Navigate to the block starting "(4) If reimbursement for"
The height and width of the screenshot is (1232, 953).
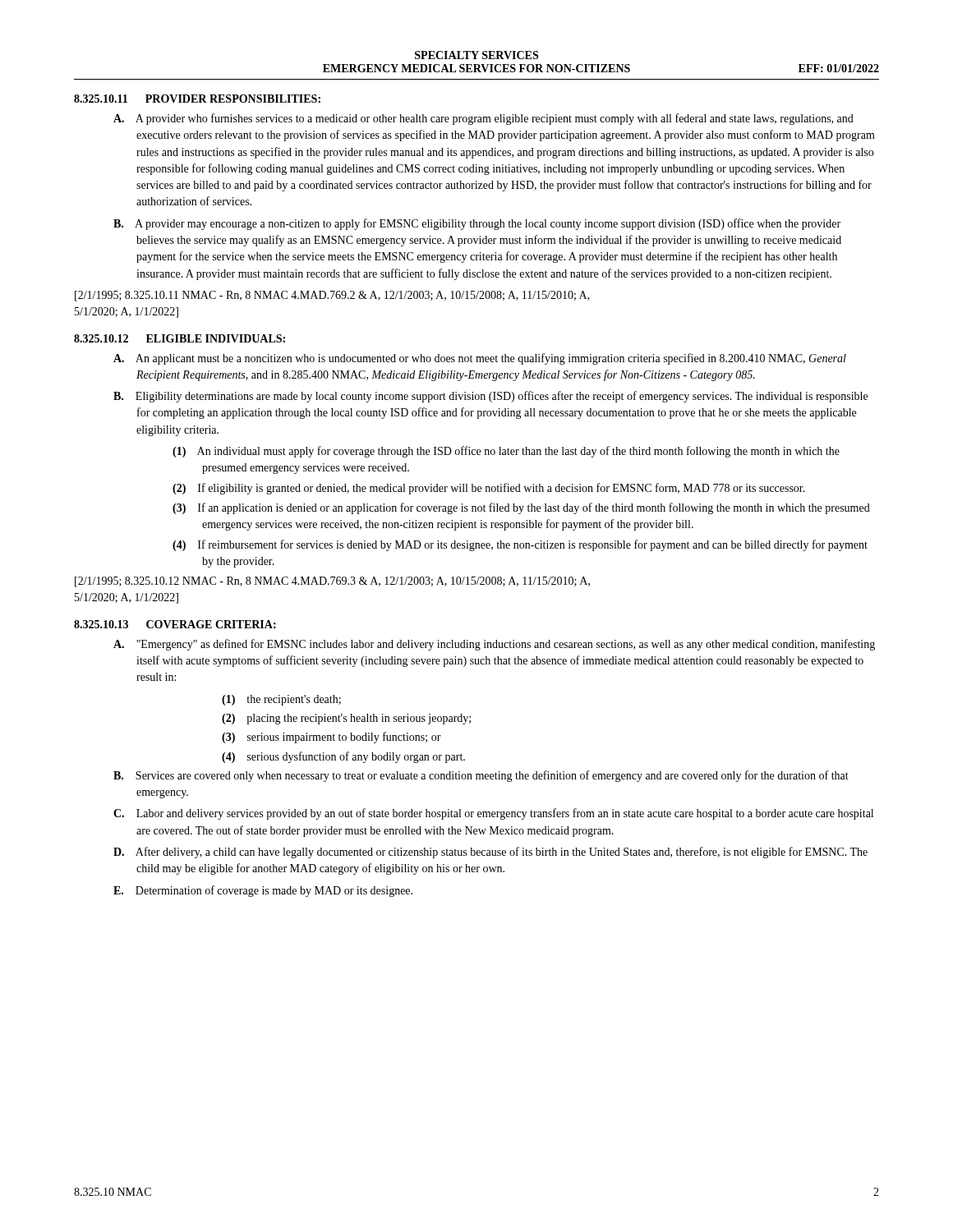(526, 553)
